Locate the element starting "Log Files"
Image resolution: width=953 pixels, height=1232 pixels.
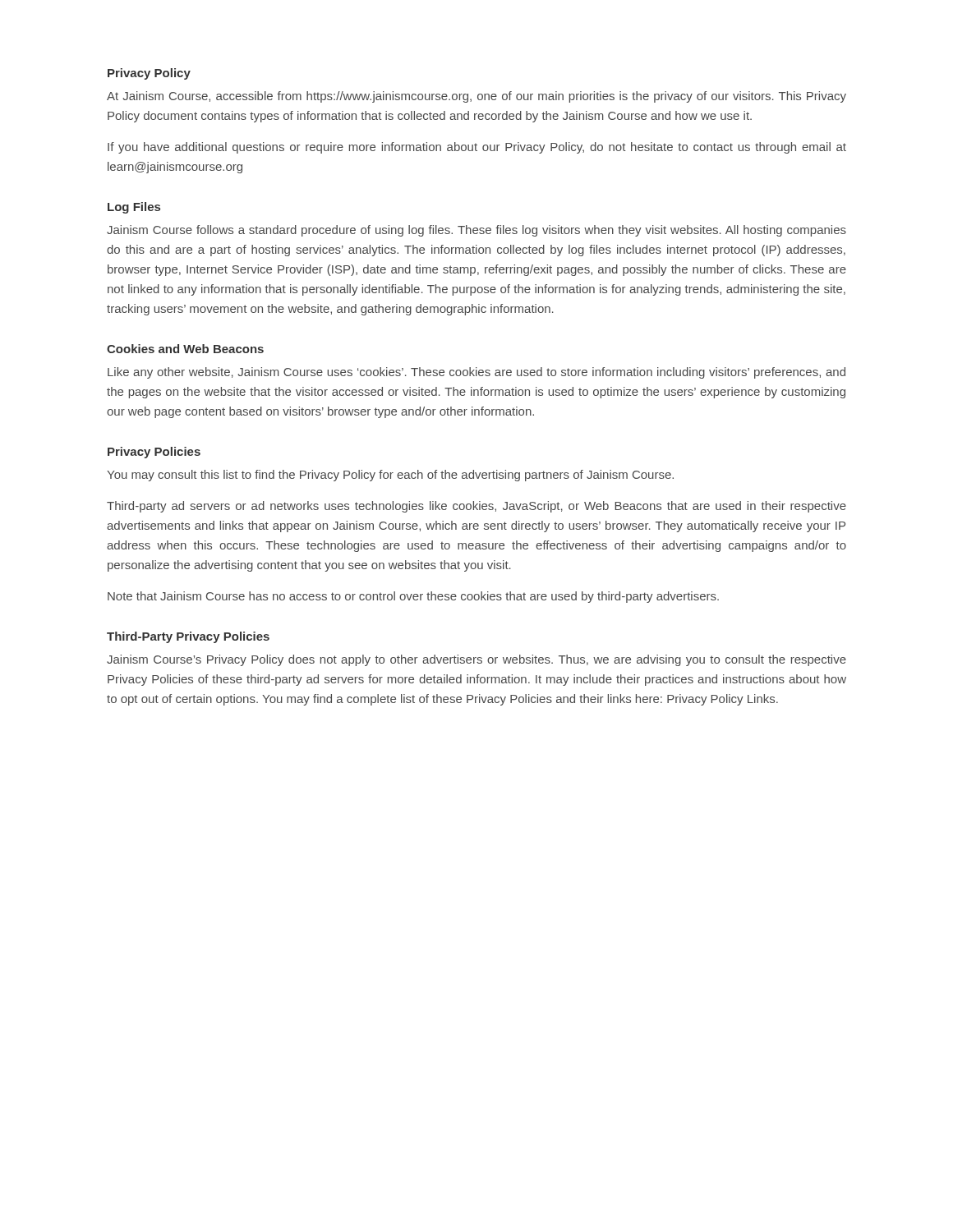134,207
